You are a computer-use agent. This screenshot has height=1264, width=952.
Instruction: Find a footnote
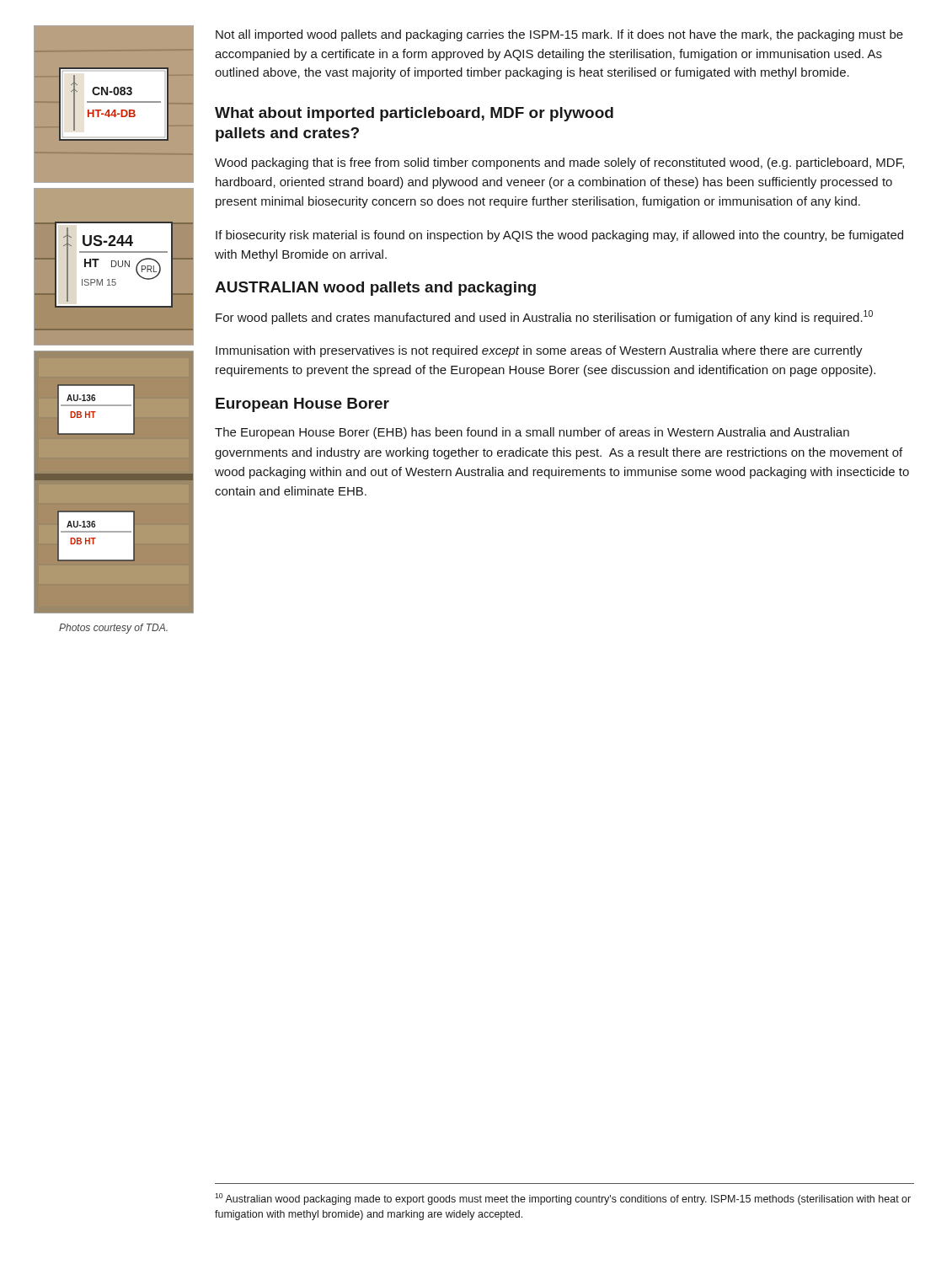(x=564, y=1206)
